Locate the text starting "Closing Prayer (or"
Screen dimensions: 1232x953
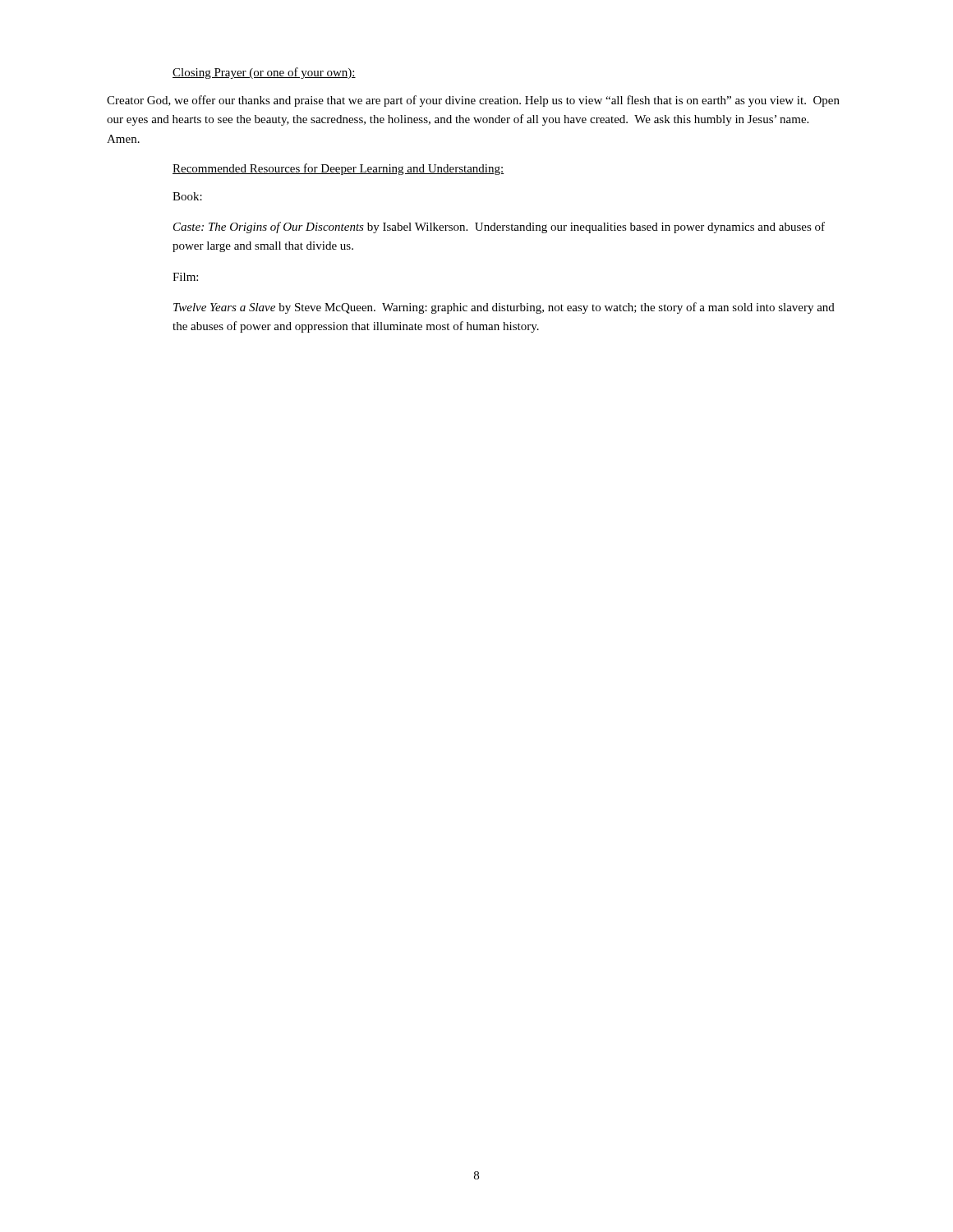(x=264, y=72)
